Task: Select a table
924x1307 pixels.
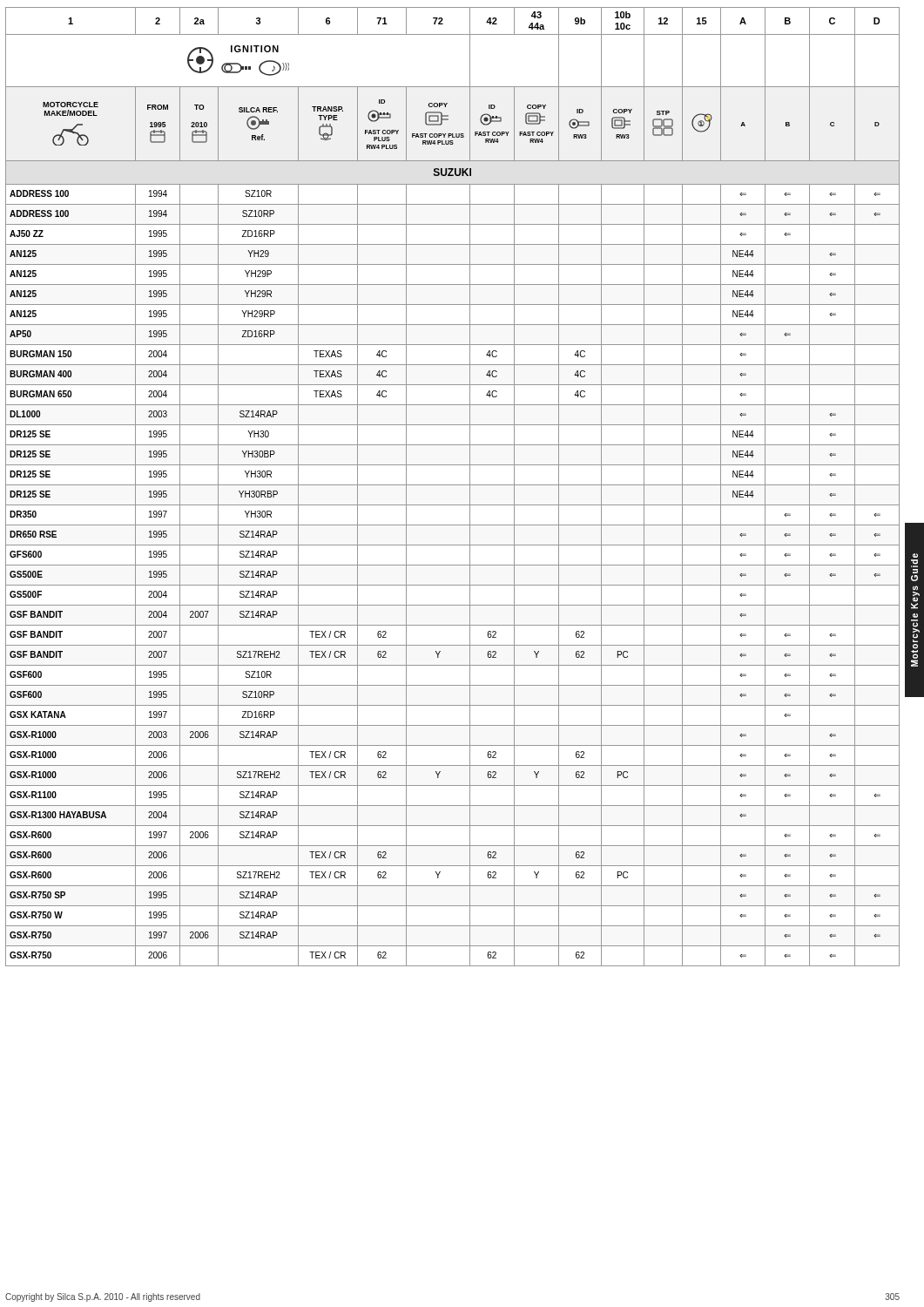Action: click(x=452, y=487)
